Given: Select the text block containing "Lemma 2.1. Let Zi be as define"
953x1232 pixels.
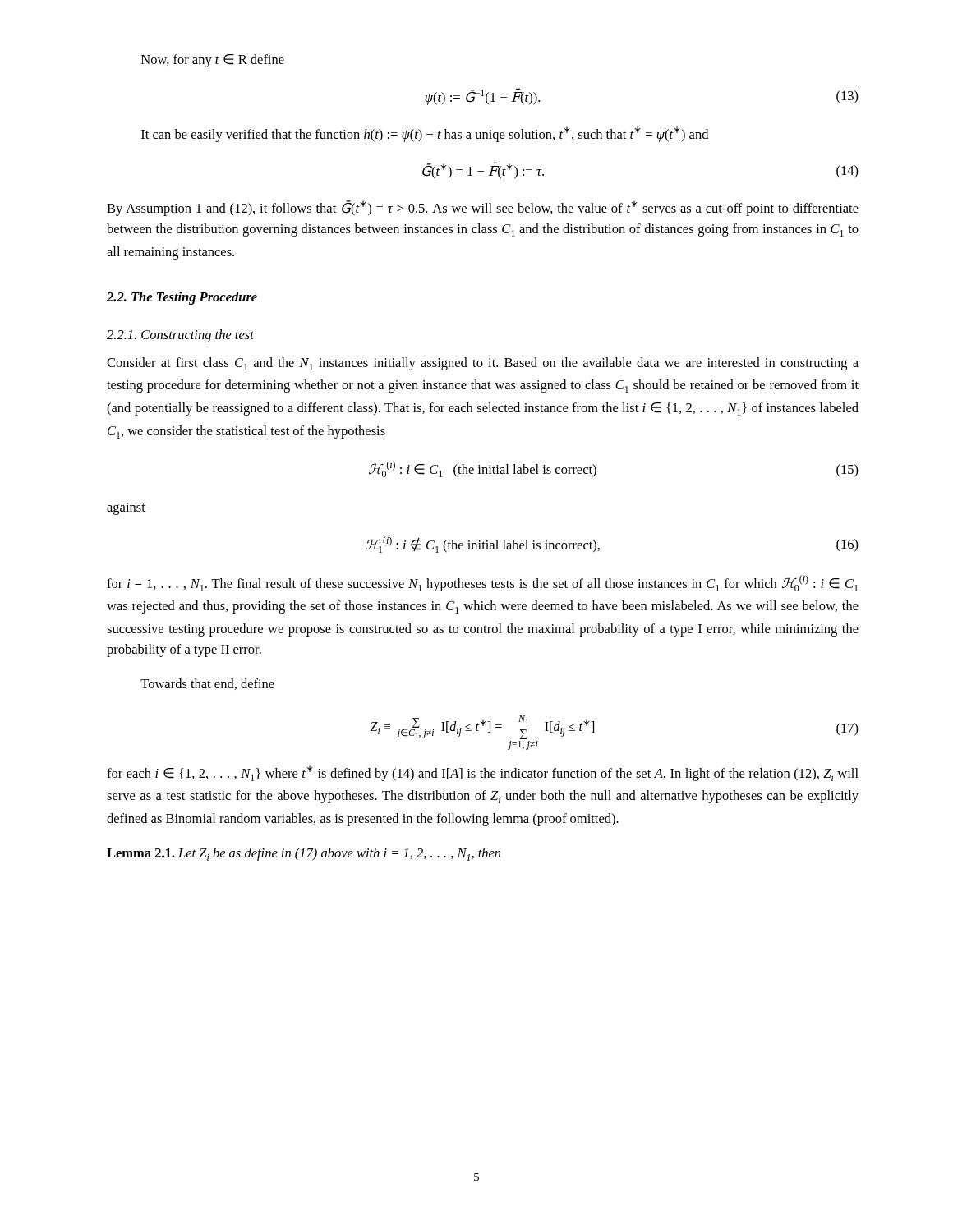Looking at the screenshot, I should (483, 854).
